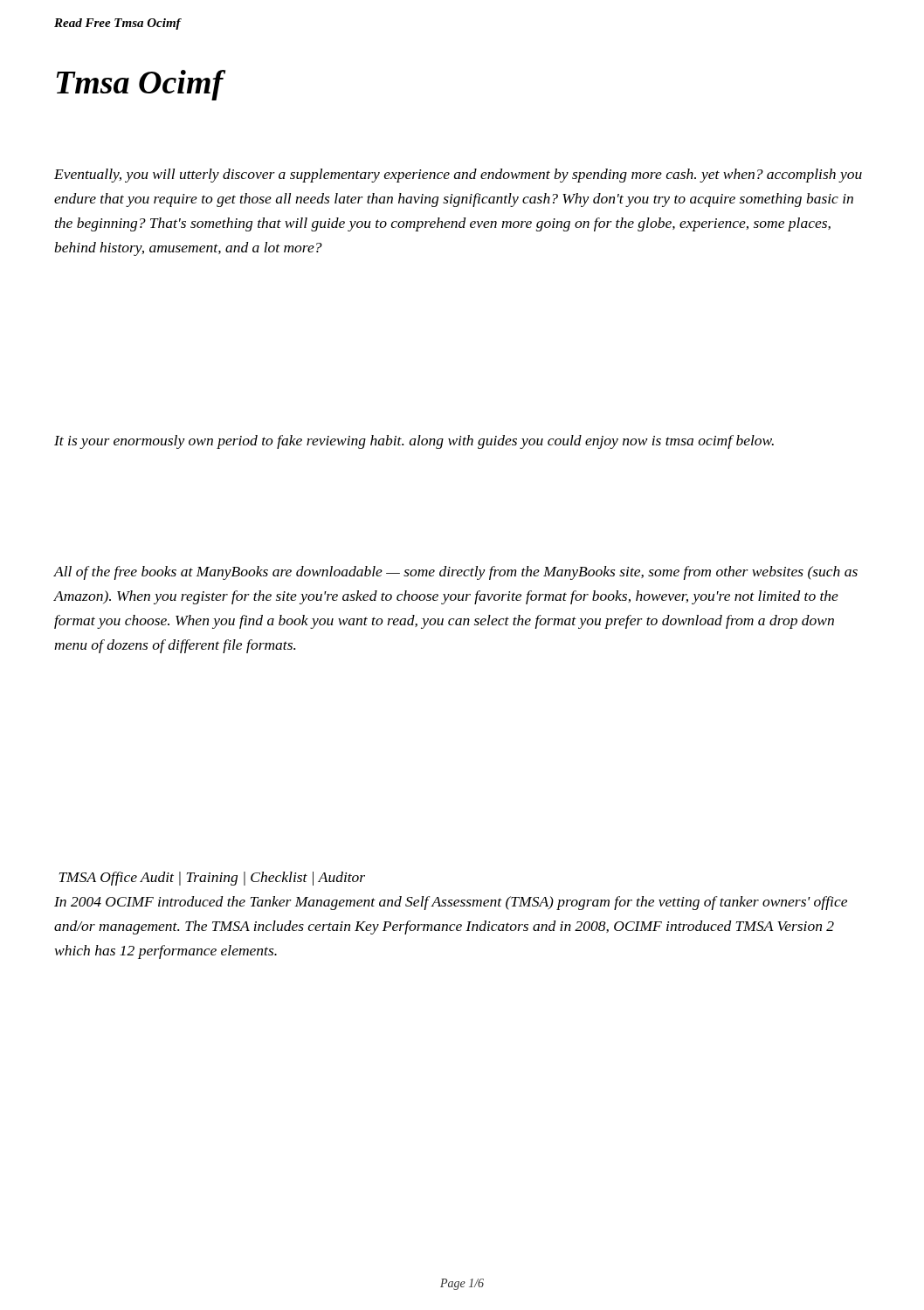Where is the passage that starts "All of the free books at ManyBooks are"?

pyautogui.click(x=456, y=608)
